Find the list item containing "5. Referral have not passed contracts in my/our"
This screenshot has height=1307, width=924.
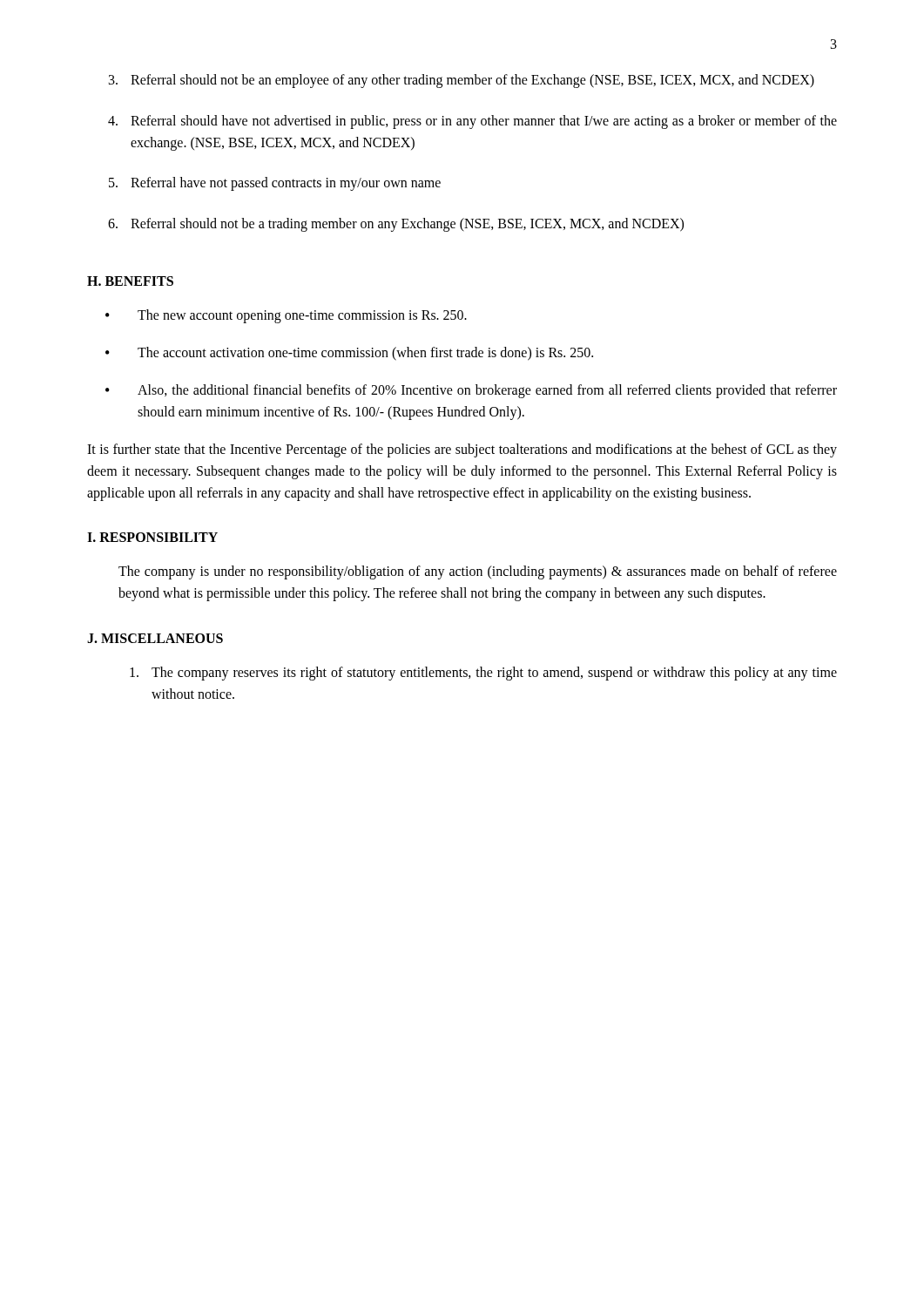tap(275, 184)
